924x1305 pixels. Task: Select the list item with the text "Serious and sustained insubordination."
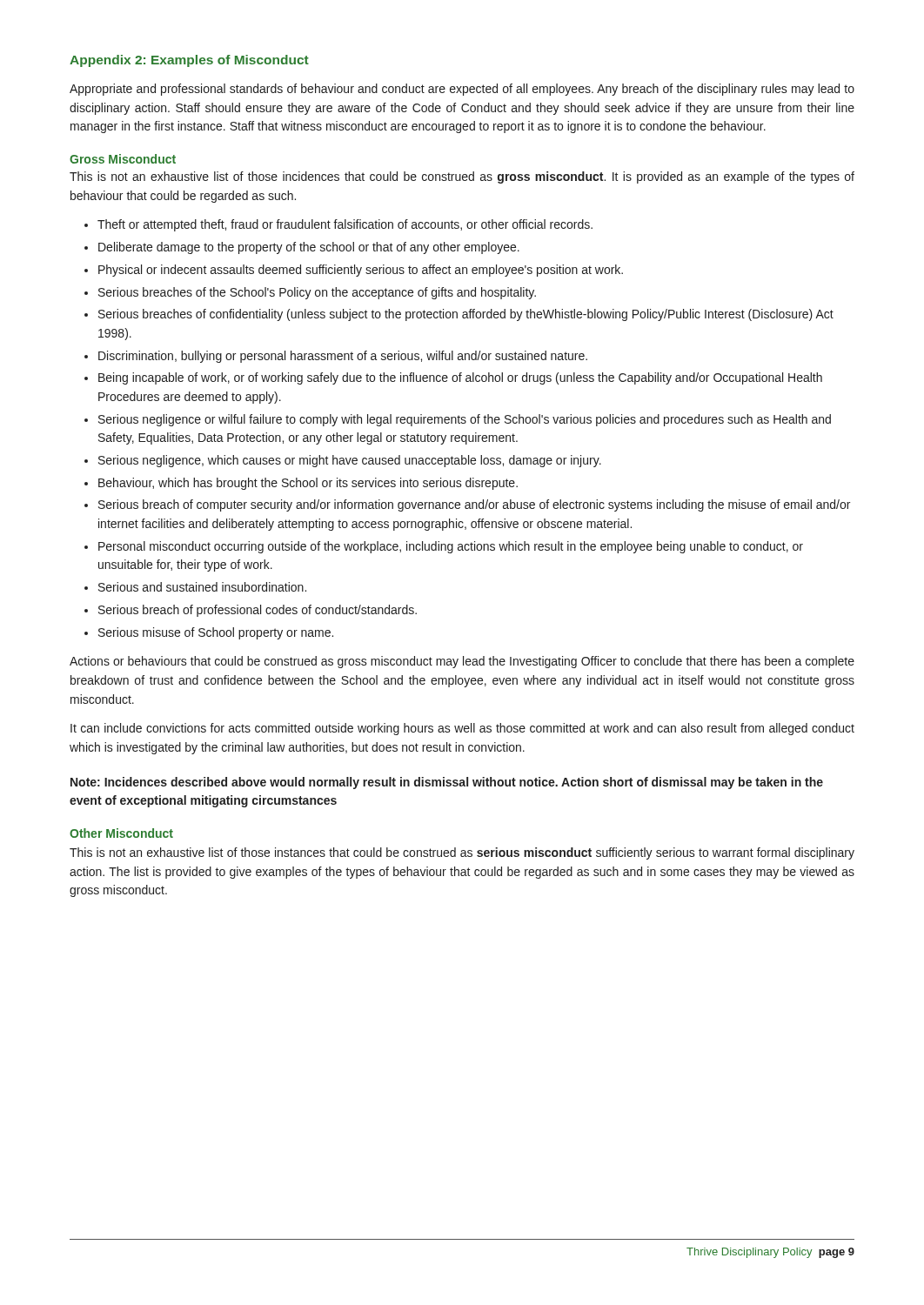click(x=202, y=587)
